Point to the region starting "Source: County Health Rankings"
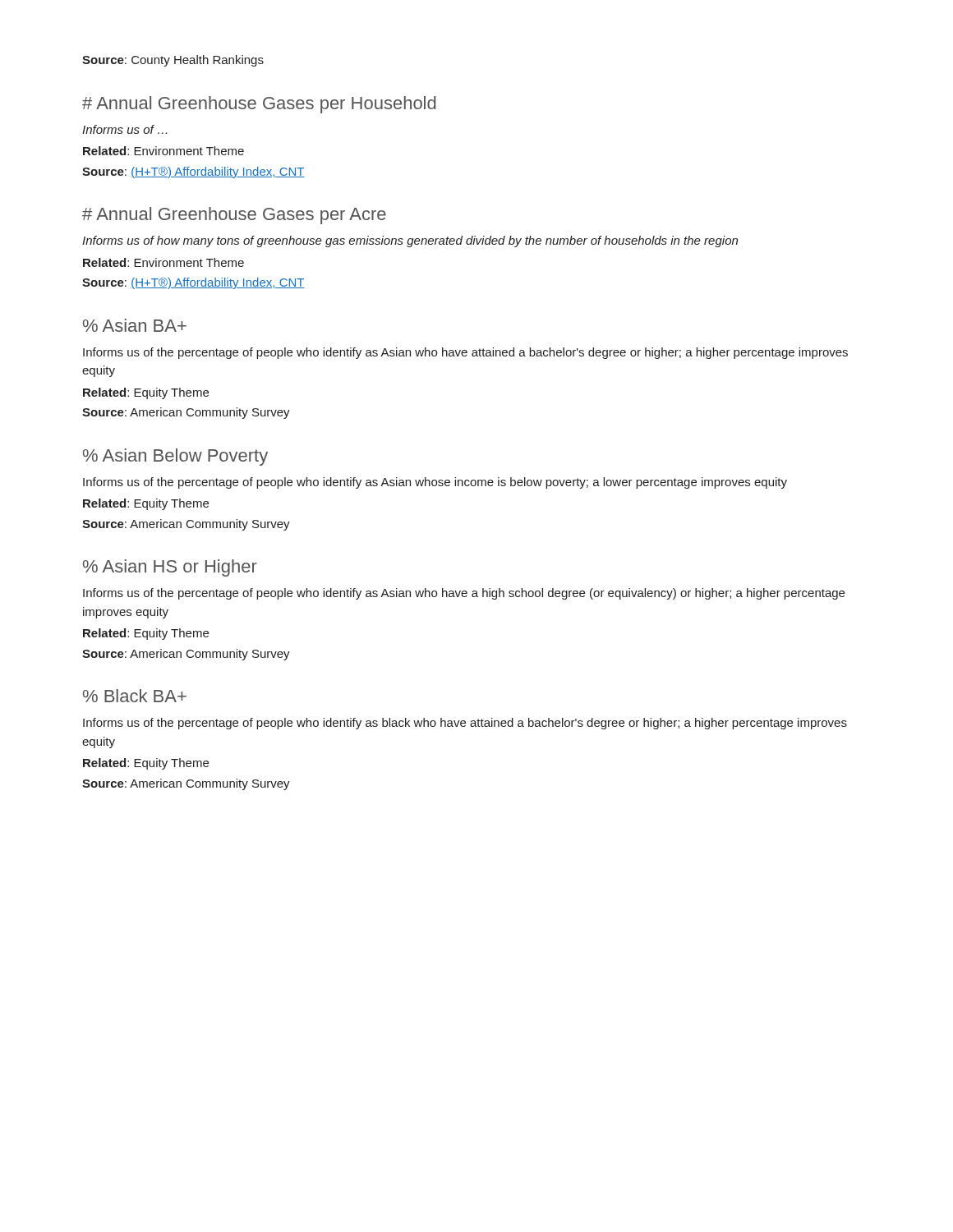The height and width of the screenshot is (1232, 953). (x=173, y=60)
